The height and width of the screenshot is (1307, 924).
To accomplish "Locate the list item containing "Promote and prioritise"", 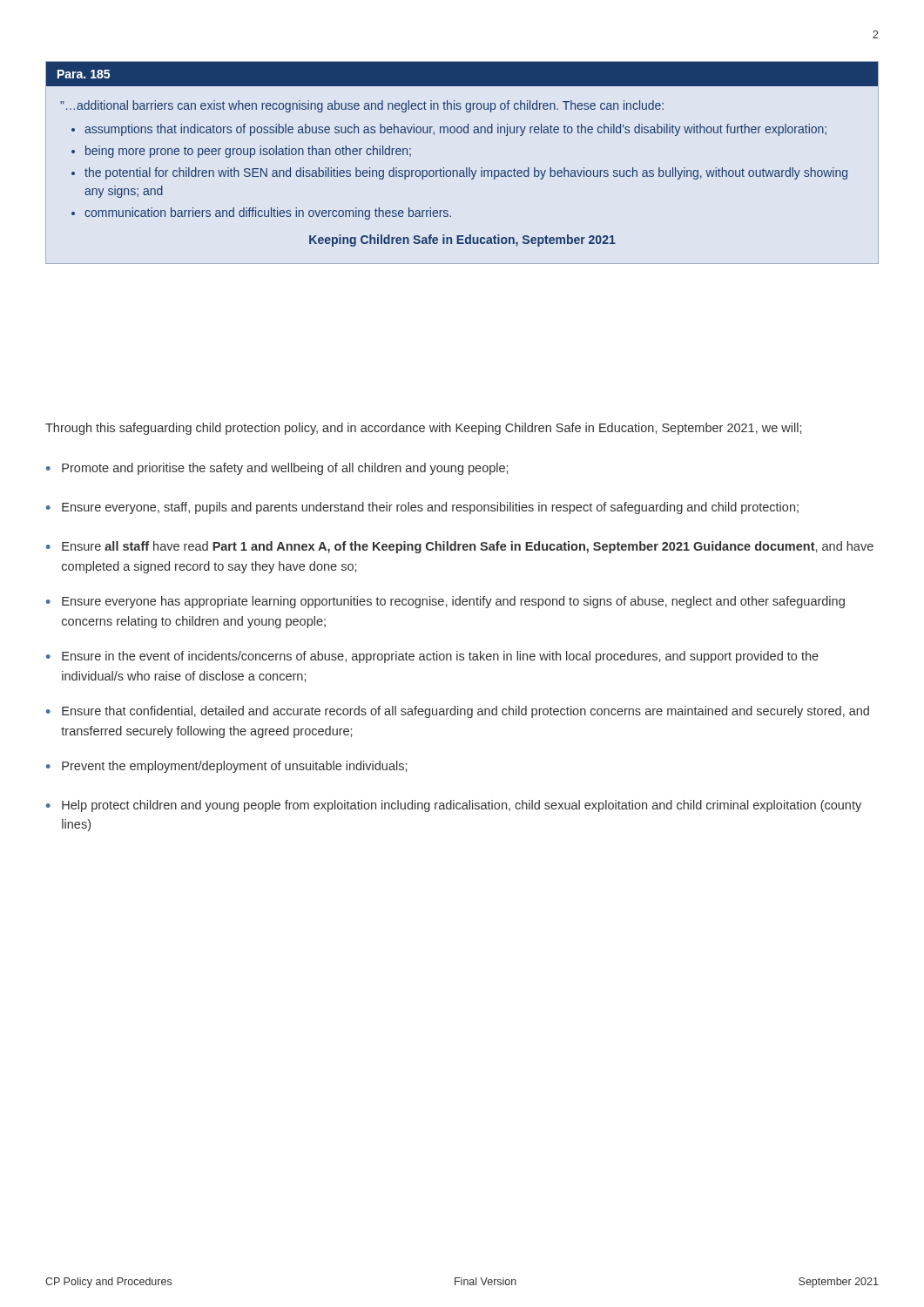I will click(470, 469).
